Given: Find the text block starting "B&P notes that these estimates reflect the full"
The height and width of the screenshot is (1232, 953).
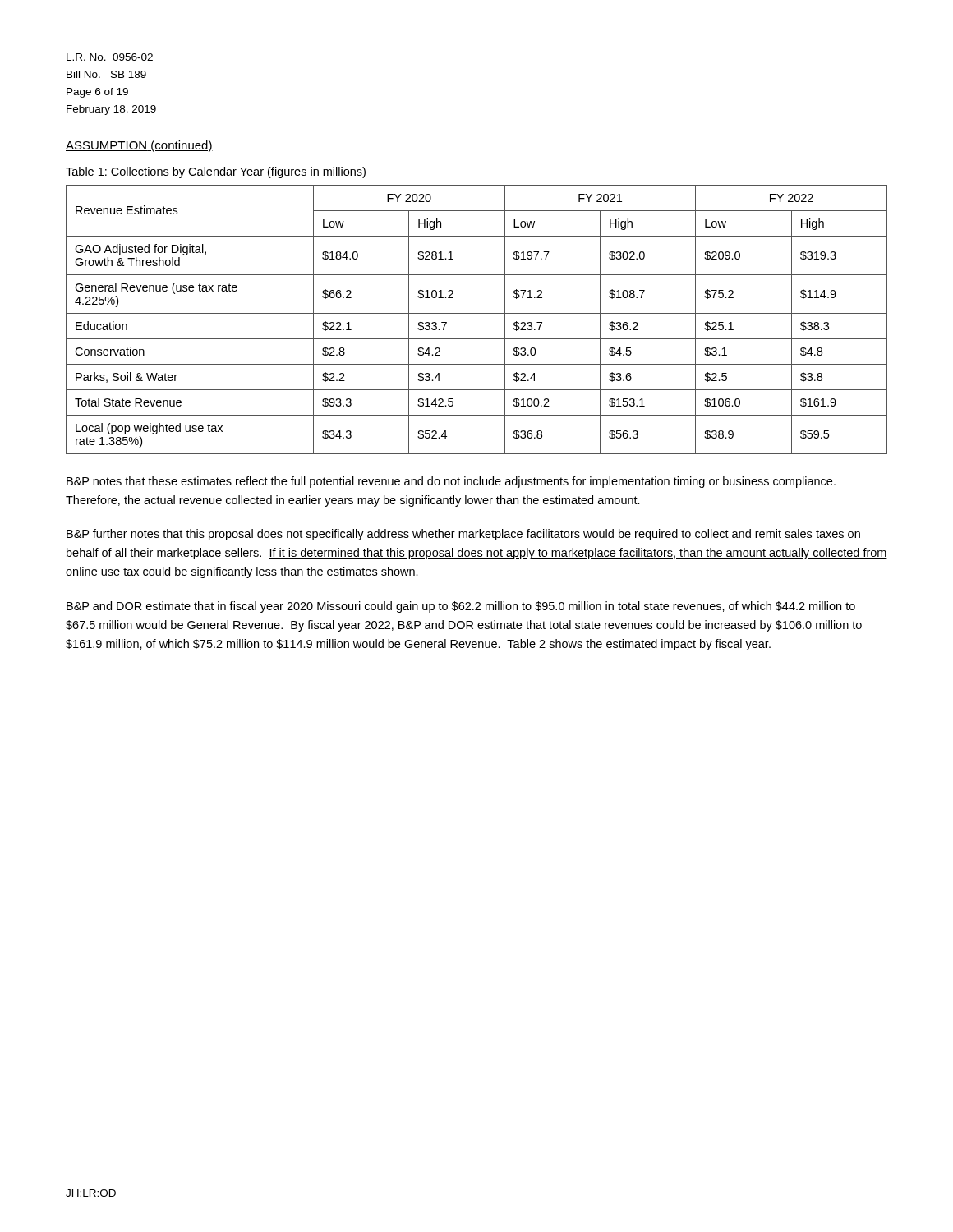Looking at the screenshot, I should [453, 491].
